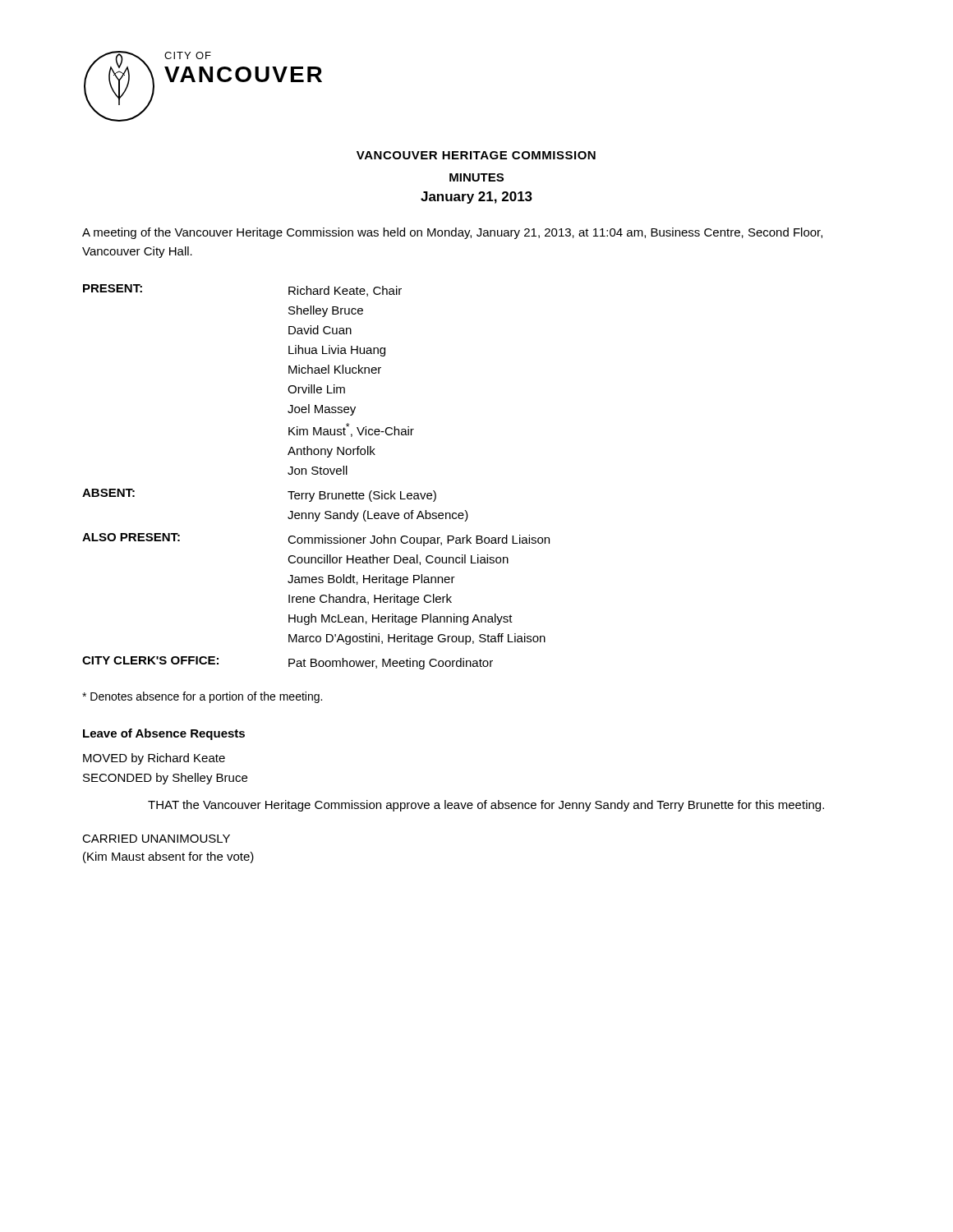
Task: Select the region starting "Denotes absence for a"
Action: click(203, 697)
